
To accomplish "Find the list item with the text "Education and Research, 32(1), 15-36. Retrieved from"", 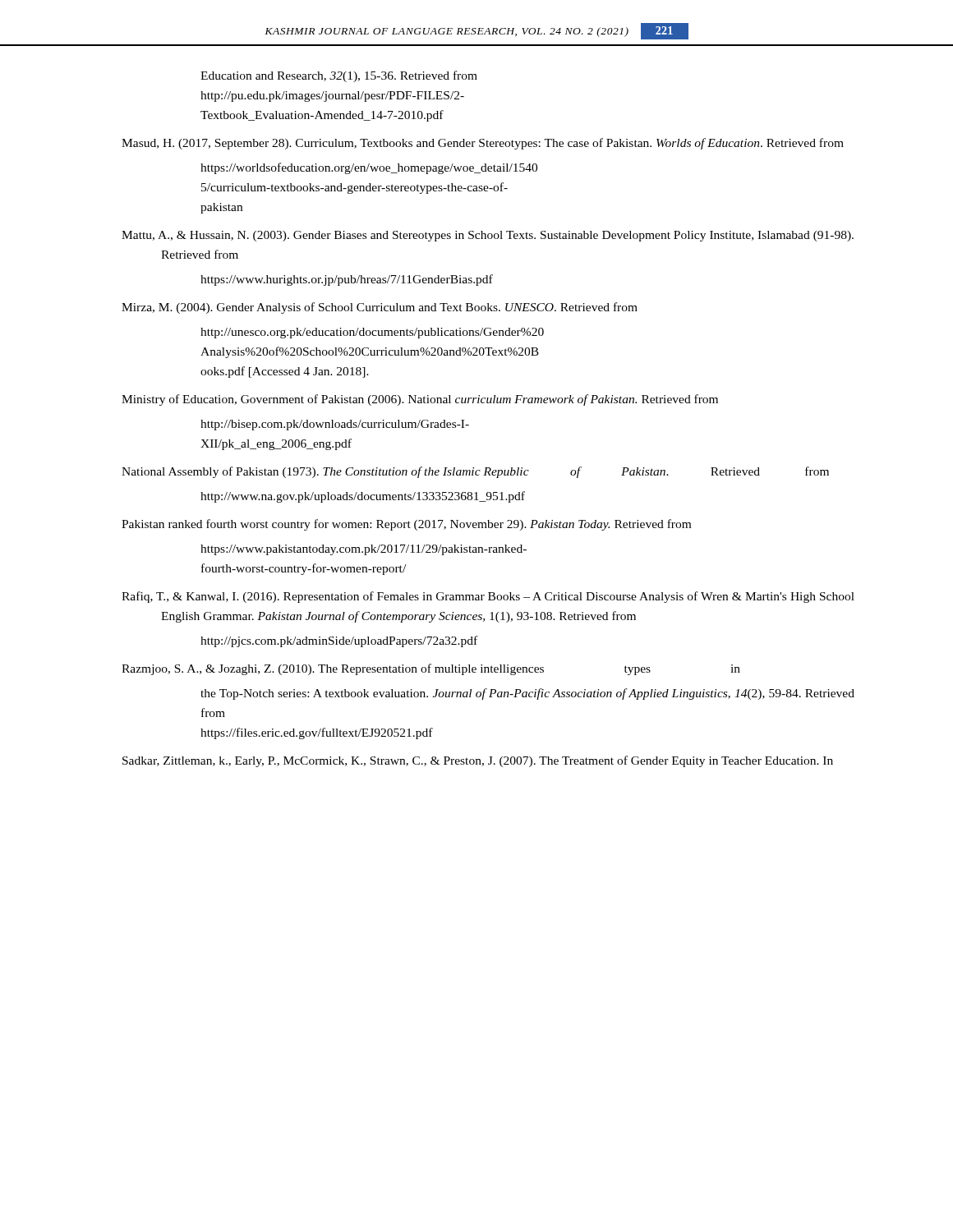I will click(x=339, y=76).
